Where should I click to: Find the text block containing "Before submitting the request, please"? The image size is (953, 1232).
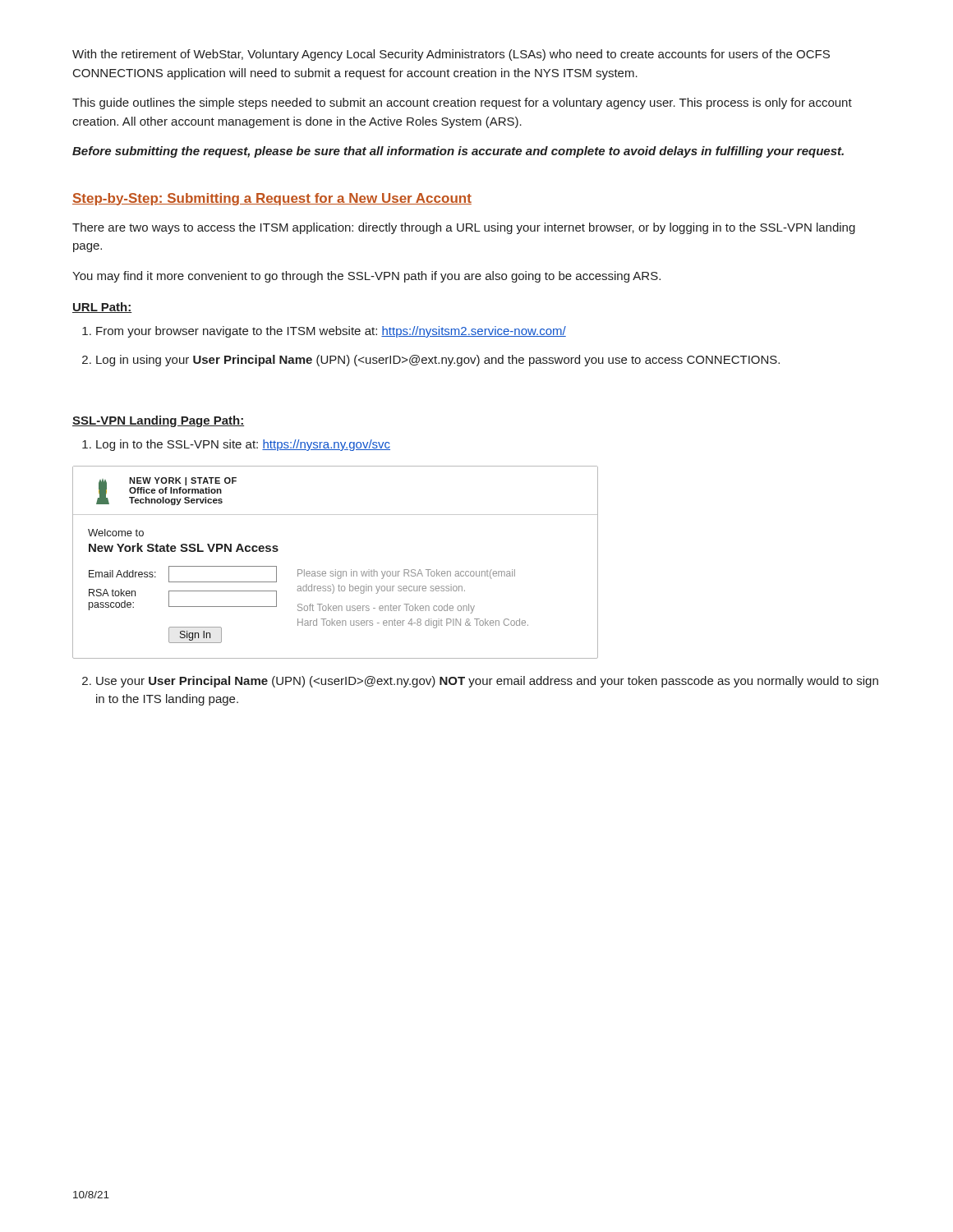476,151
